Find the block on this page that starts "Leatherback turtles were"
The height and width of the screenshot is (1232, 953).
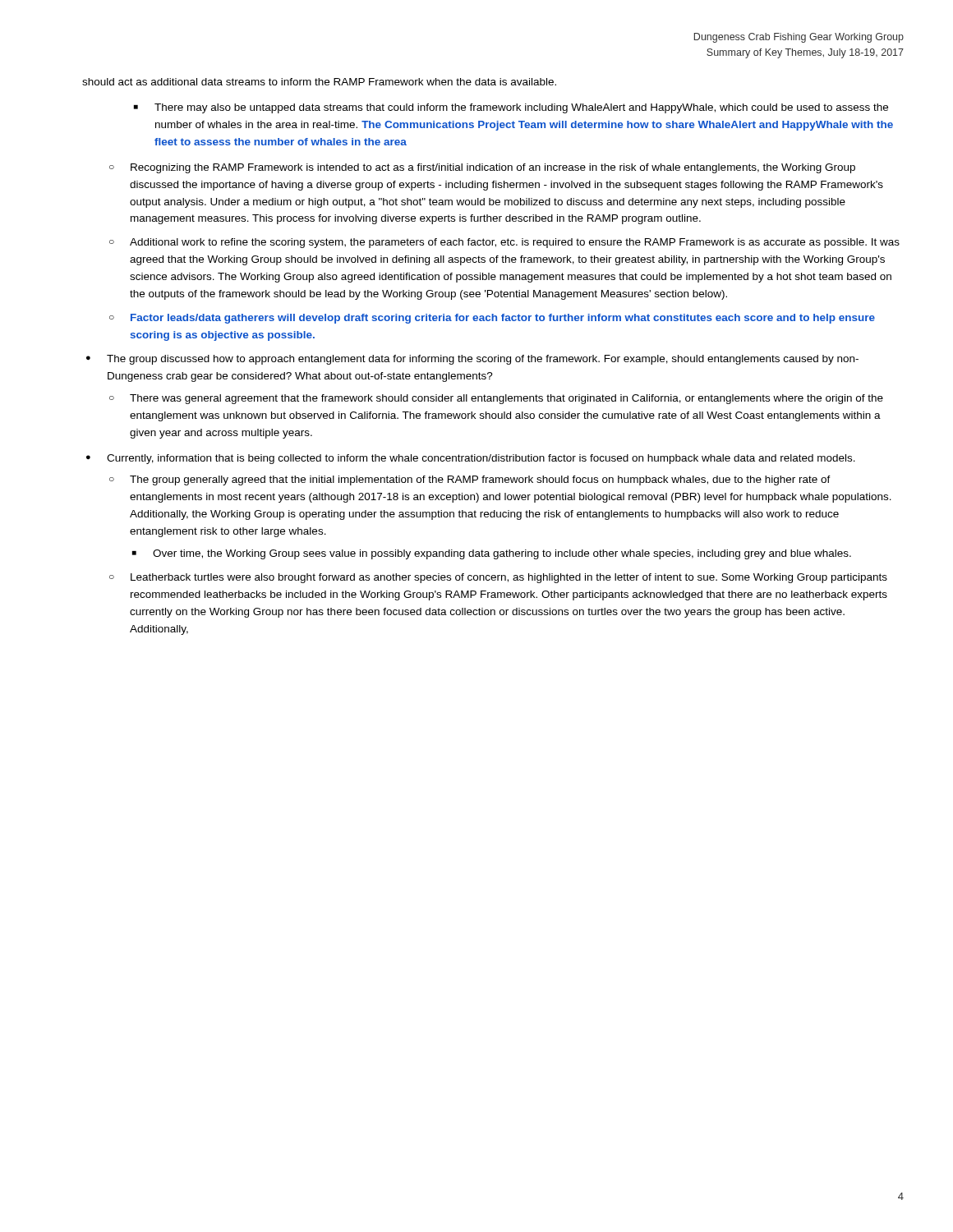click(509, 603)
